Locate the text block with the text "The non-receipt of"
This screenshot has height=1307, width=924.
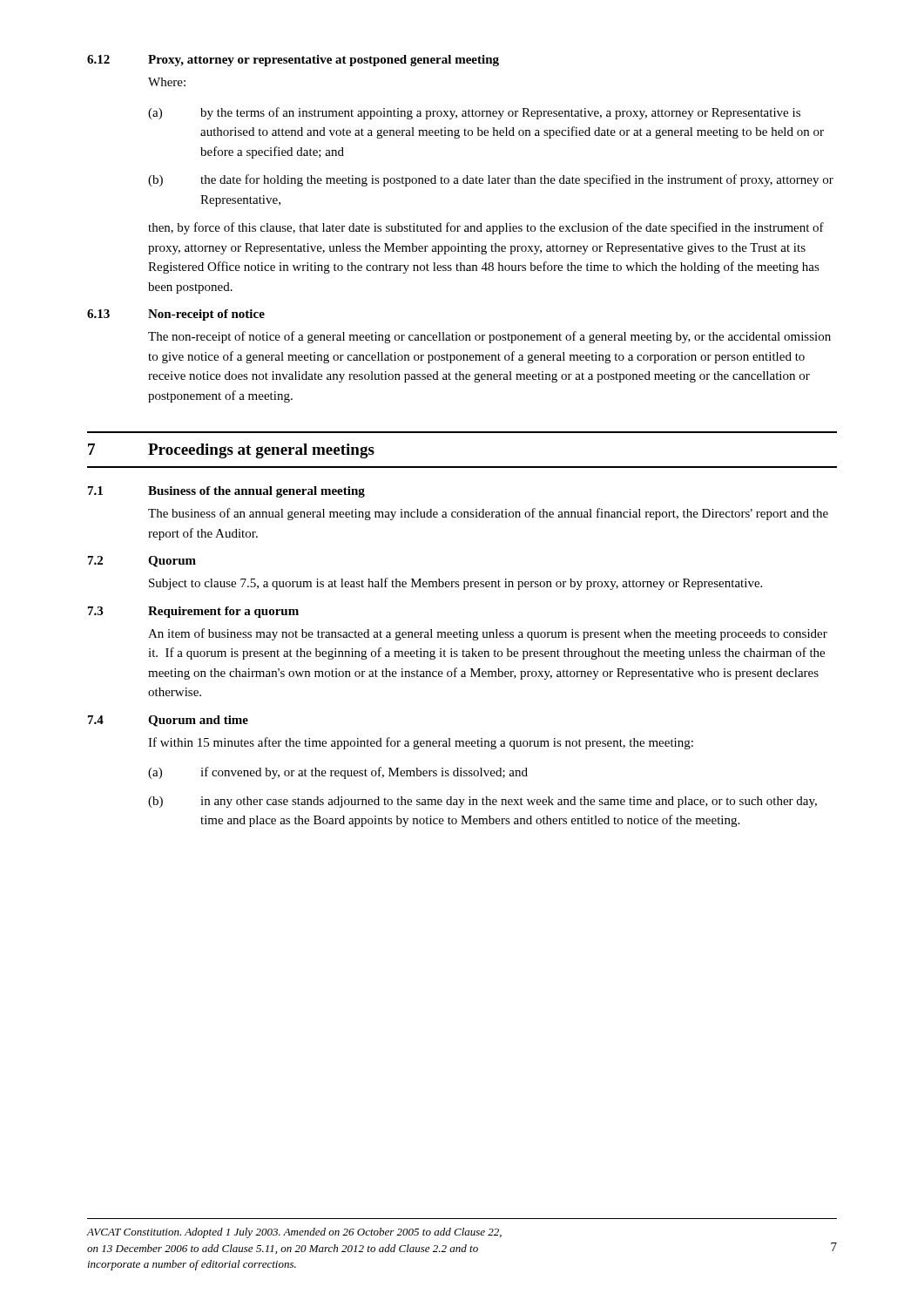coord(489,366)
